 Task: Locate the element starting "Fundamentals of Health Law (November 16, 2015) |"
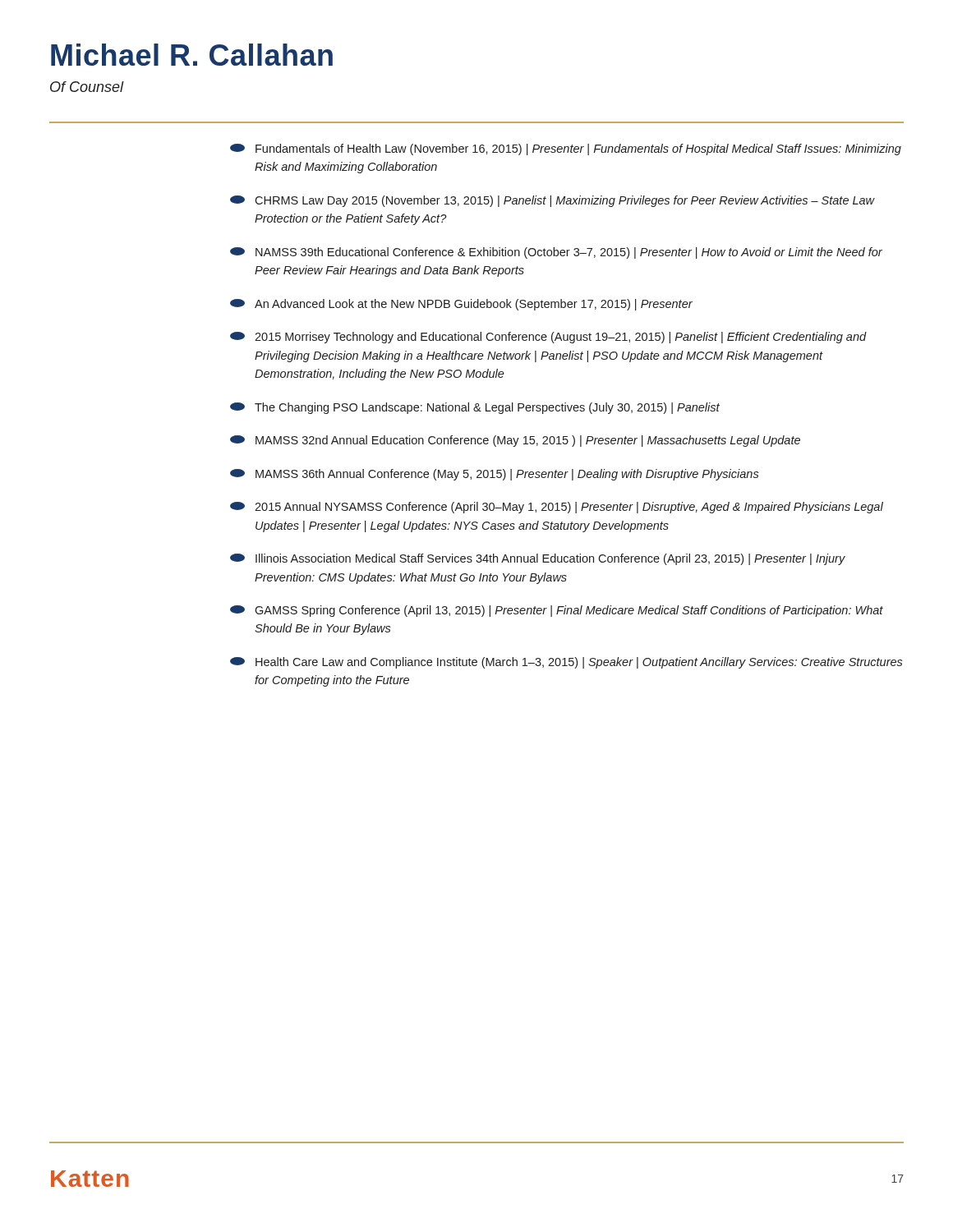click(567, 158)
